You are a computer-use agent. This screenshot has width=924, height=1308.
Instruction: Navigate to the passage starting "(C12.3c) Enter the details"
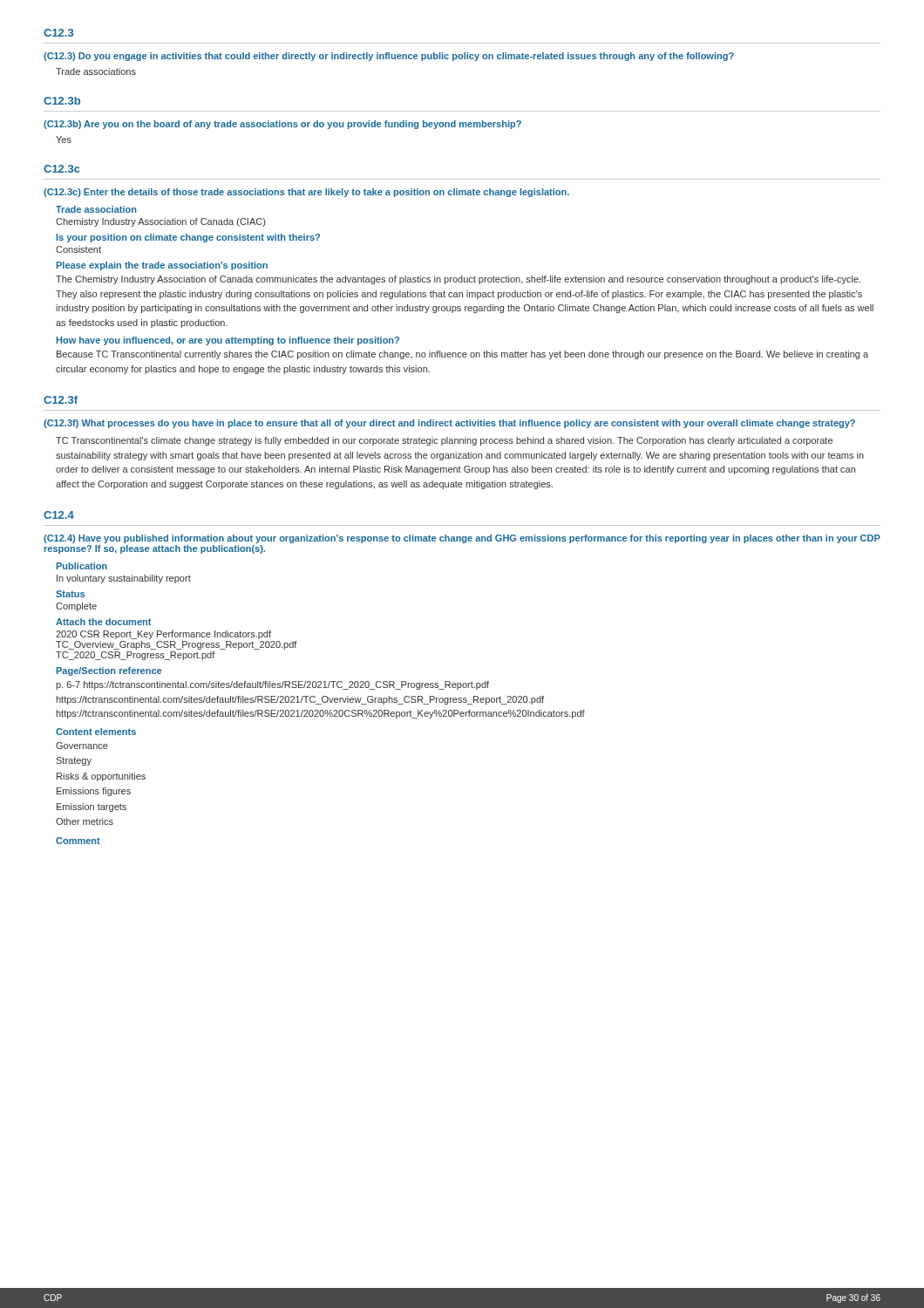coord(307,192)
